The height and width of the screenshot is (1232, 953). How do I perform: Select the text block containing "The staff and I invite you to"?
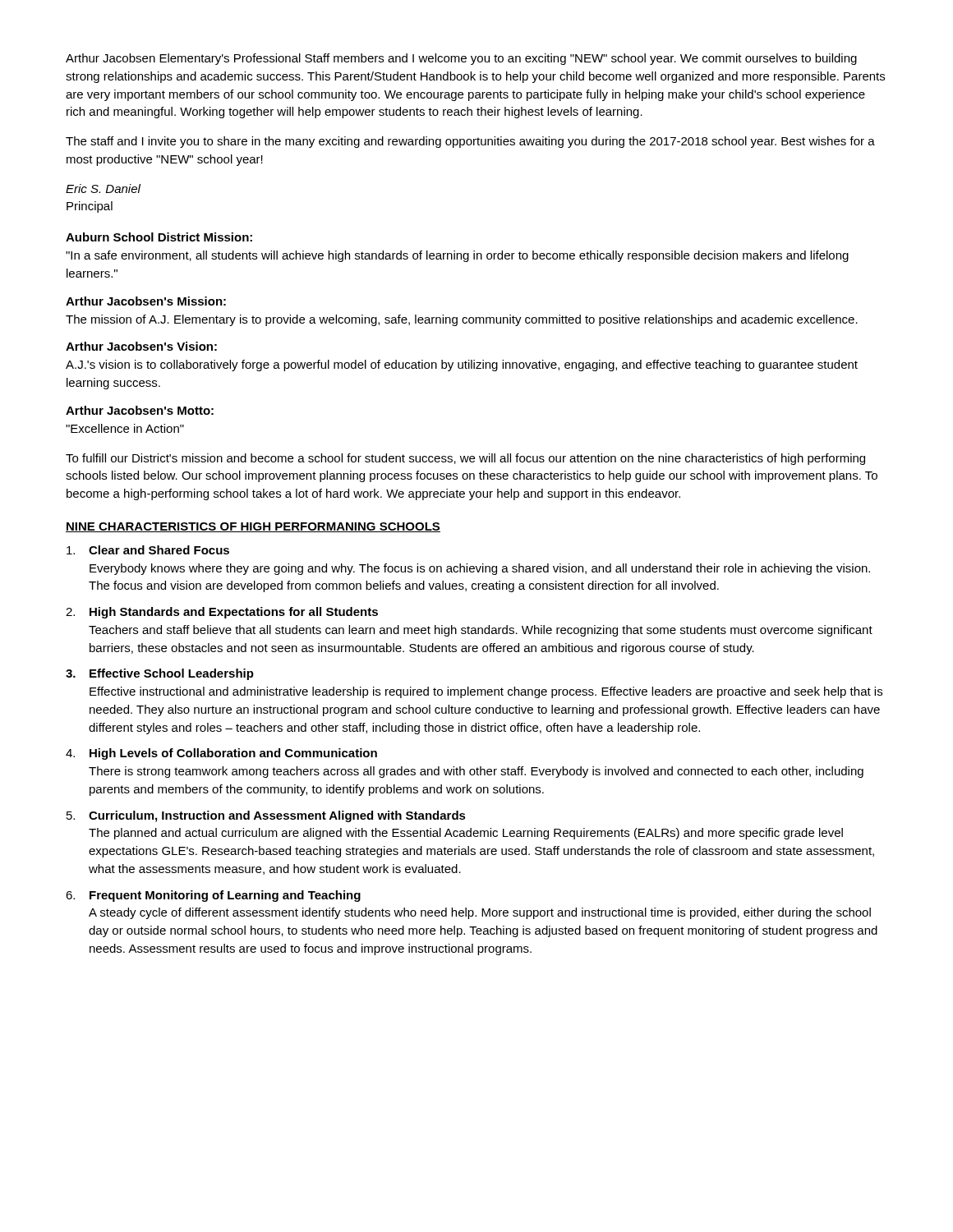pyautogui.click(x=470, y=150)
